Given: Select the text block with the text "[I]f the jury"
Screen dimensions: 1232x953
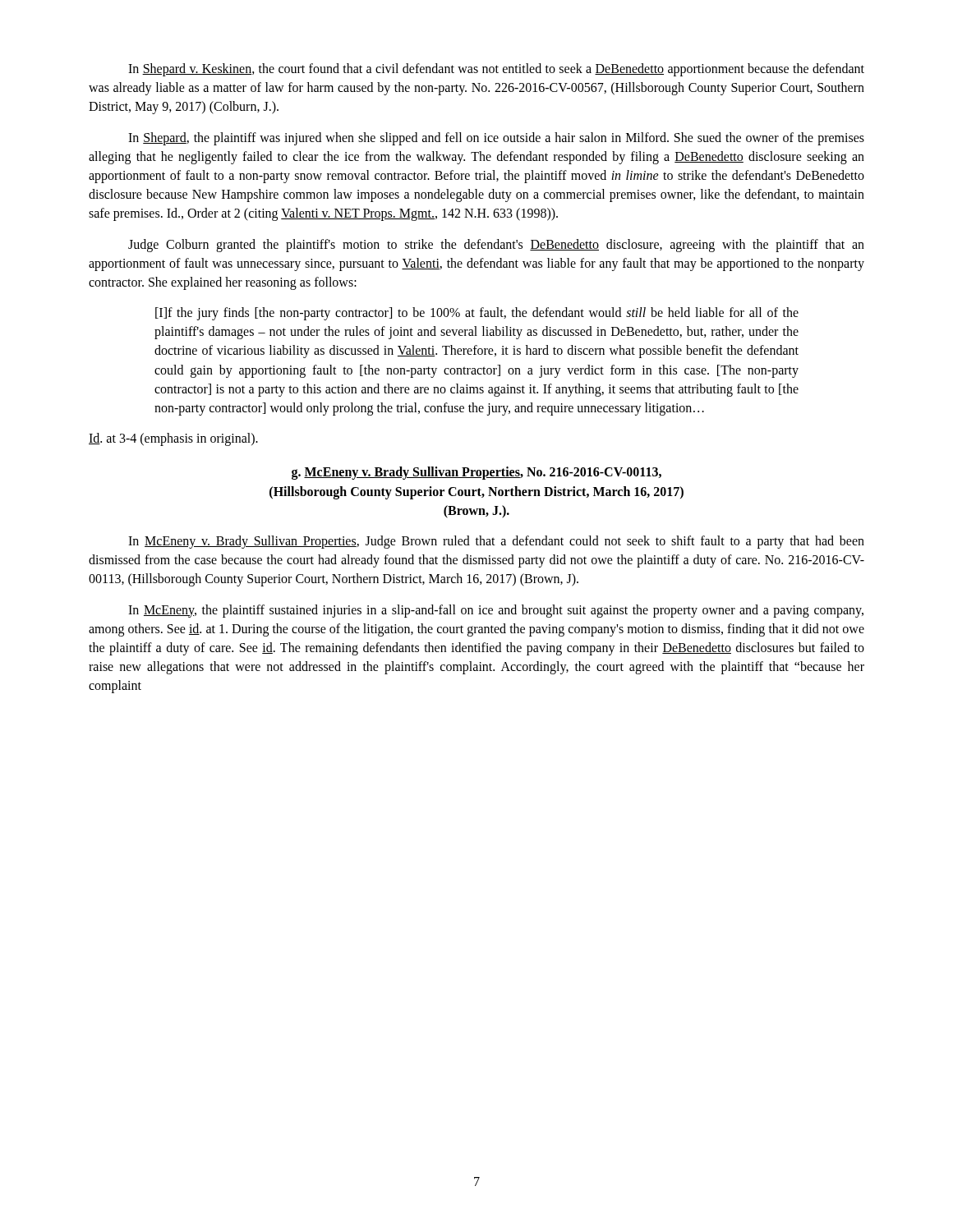Looking at the screenshot, I should point(476,360).
